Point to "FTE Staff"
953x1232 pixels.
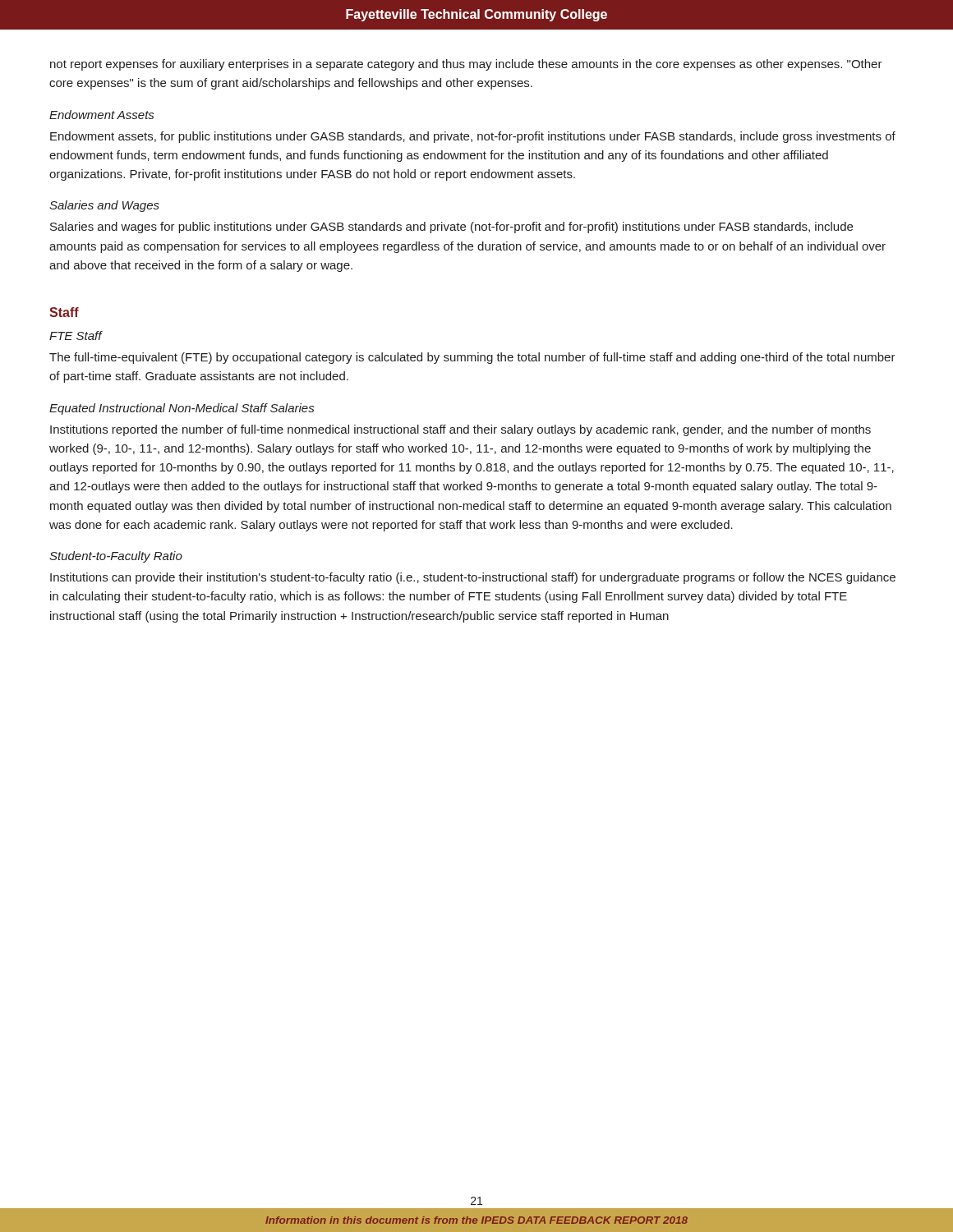[75, 336]
